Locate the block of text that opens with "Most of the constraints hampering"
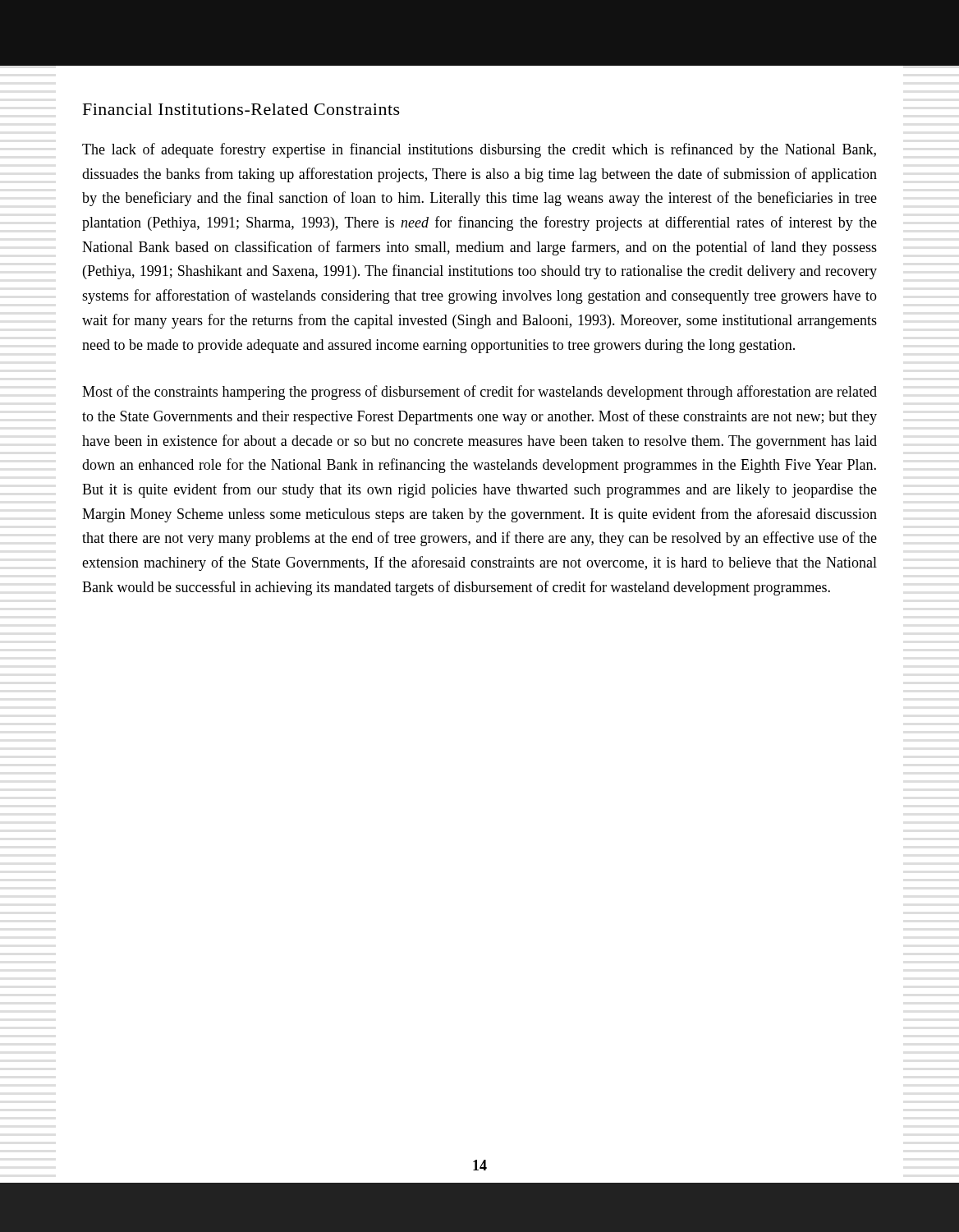Viewport: 959px width, 1232px height. coord(480,489)
